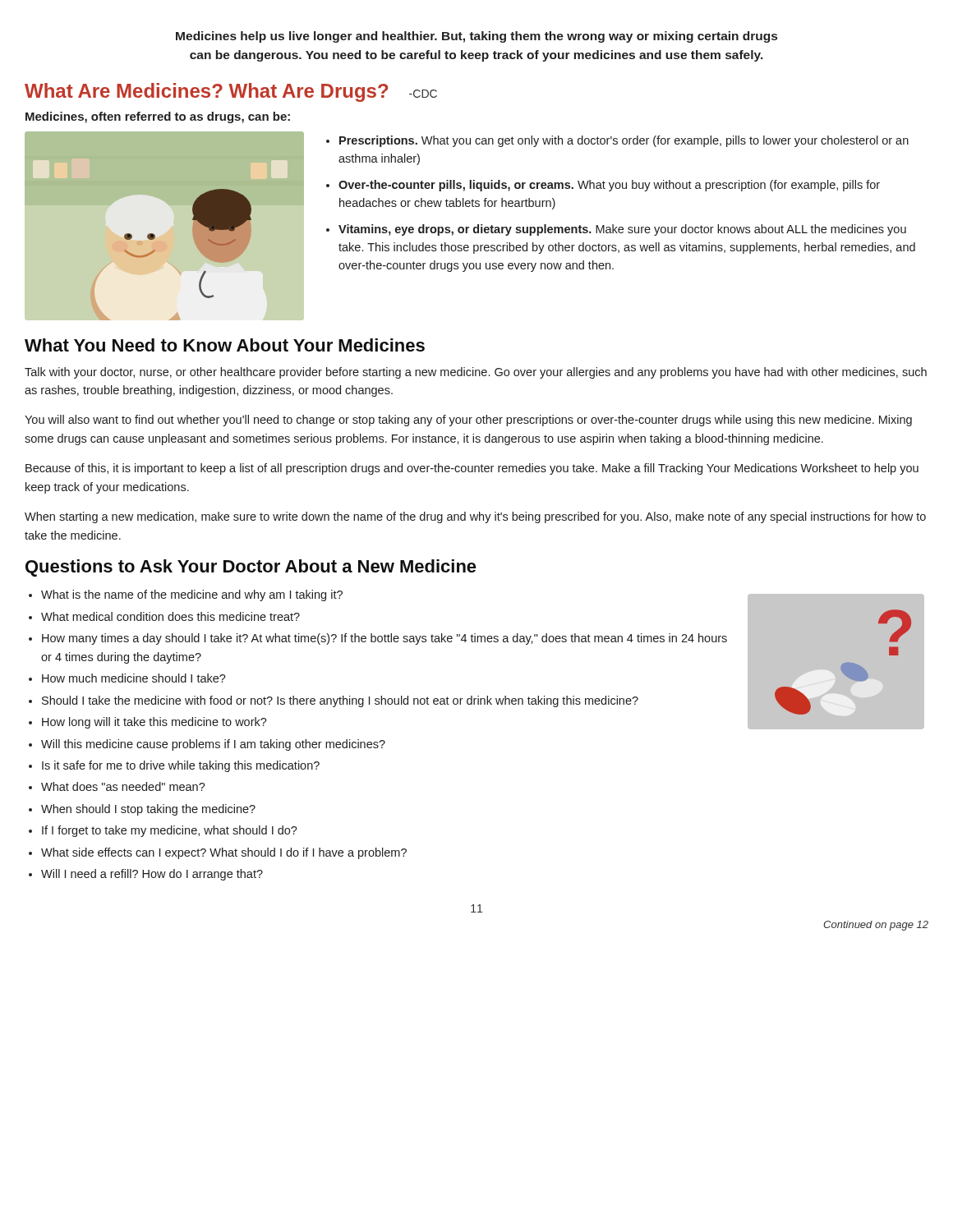Locate the text block starting "What Are Medicines? What Are Drugs?"
The image size is (953, 1232).
(207, 90)
